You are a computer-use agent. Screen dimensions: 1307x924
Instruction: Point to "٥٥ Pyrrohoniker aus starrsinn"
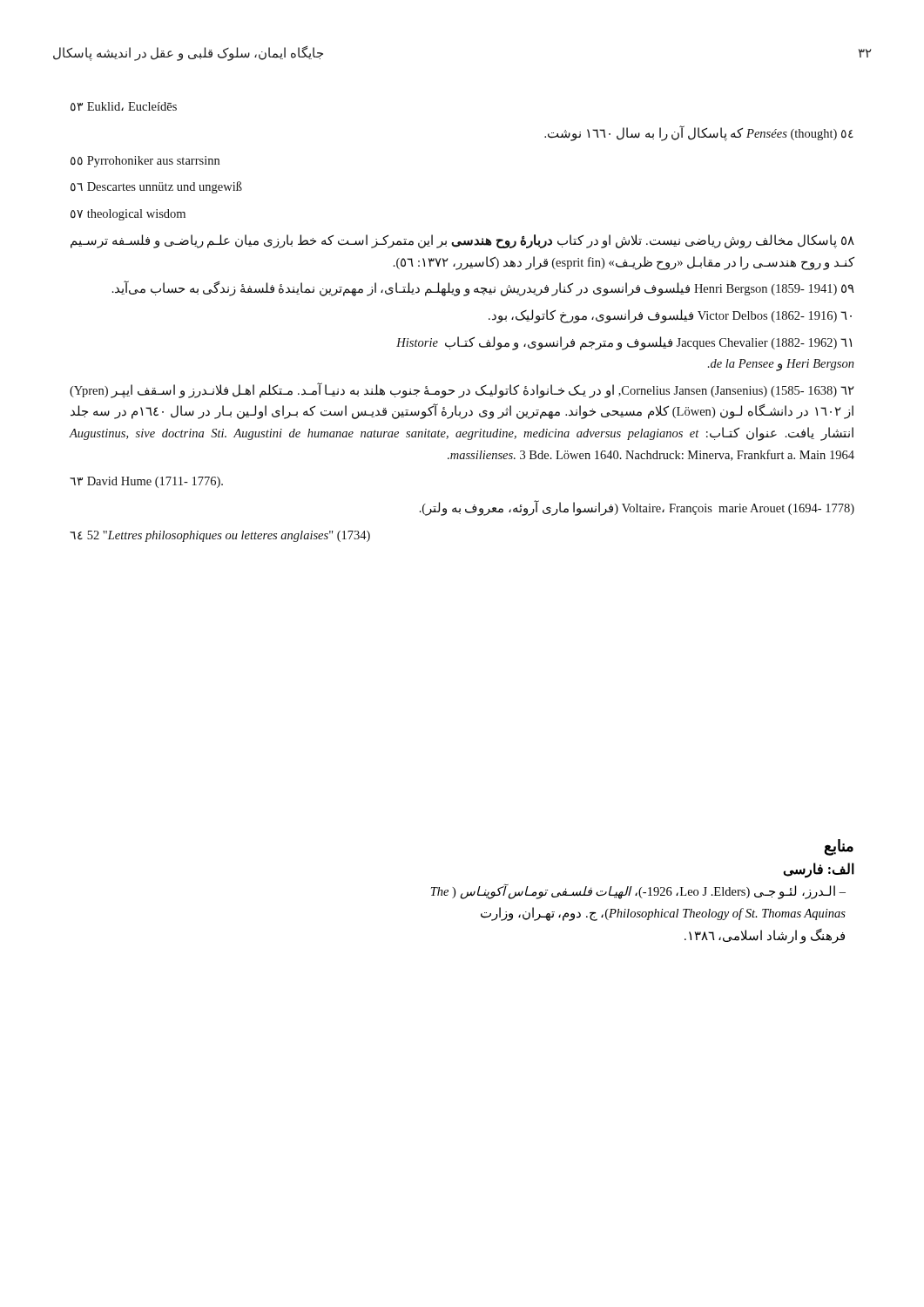pyautogui.click(x=145, y=160)
